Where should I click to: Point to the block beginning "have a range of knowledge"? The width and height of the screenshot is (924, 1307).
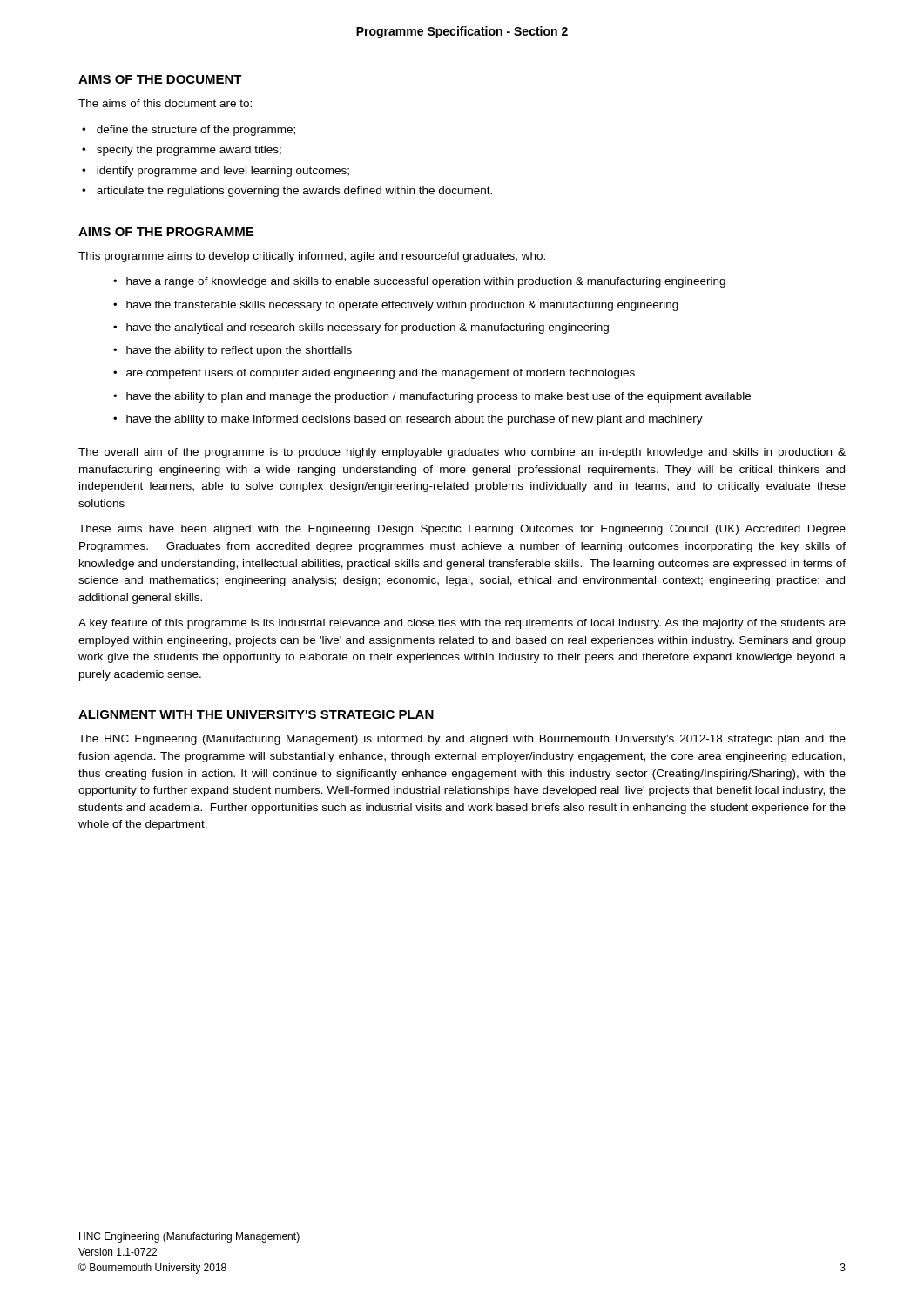click(x=426, y=281)
